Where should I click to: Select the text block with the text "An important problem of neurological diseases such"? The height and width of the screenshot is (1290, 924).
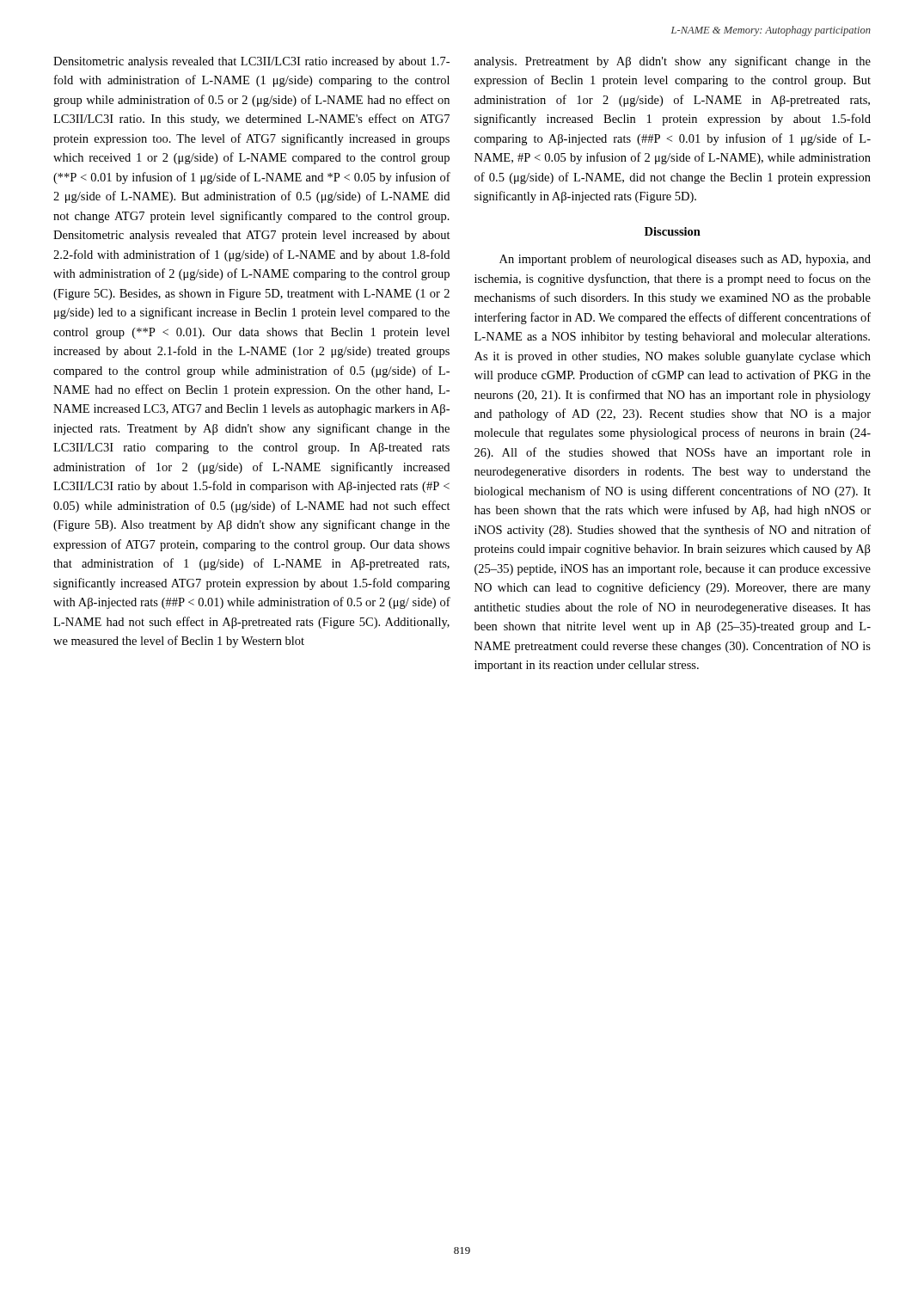(672, 462)
